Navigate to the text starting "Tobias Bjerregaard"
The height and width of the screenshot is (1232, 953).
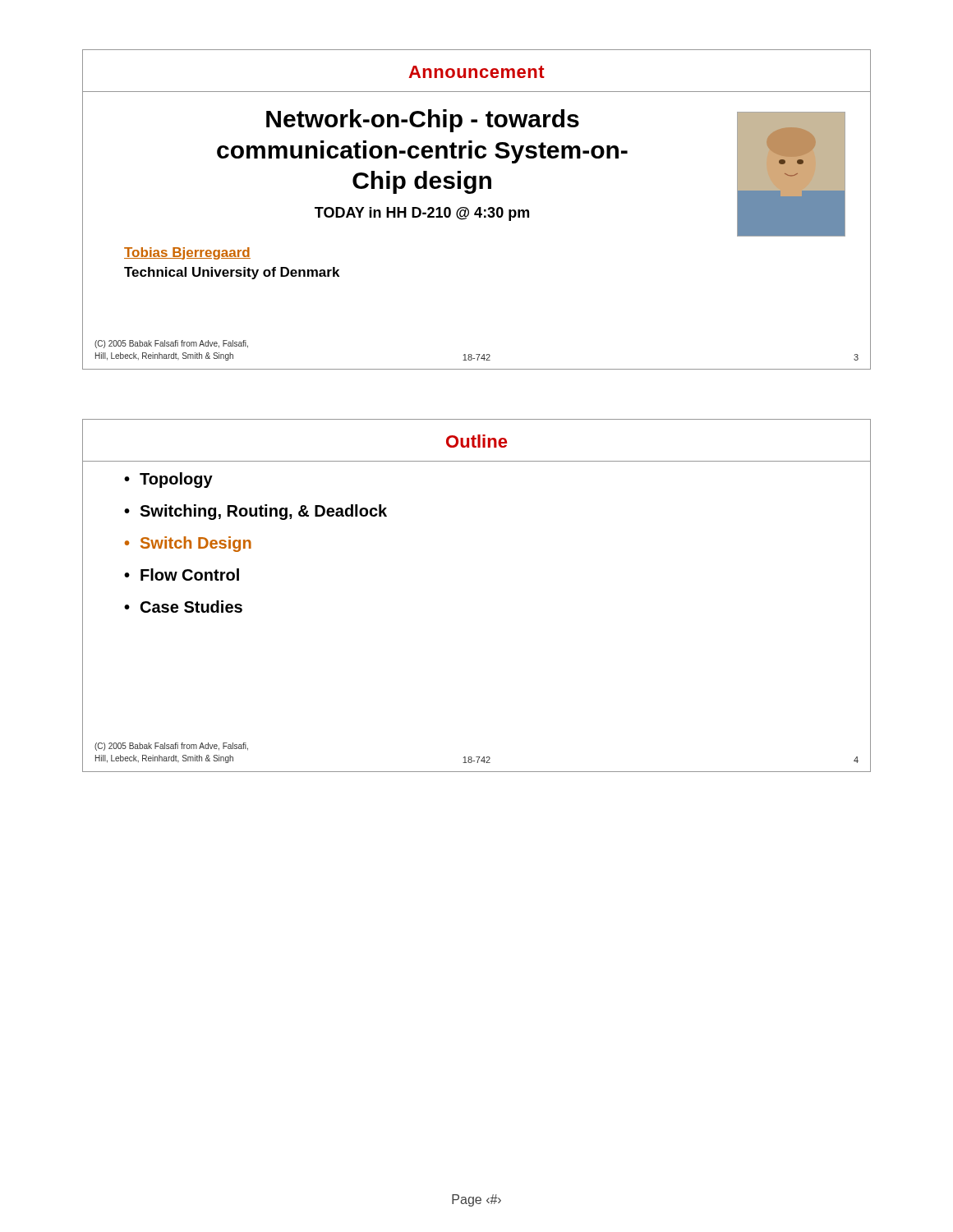pyautogui.click(x=187, y=252)
